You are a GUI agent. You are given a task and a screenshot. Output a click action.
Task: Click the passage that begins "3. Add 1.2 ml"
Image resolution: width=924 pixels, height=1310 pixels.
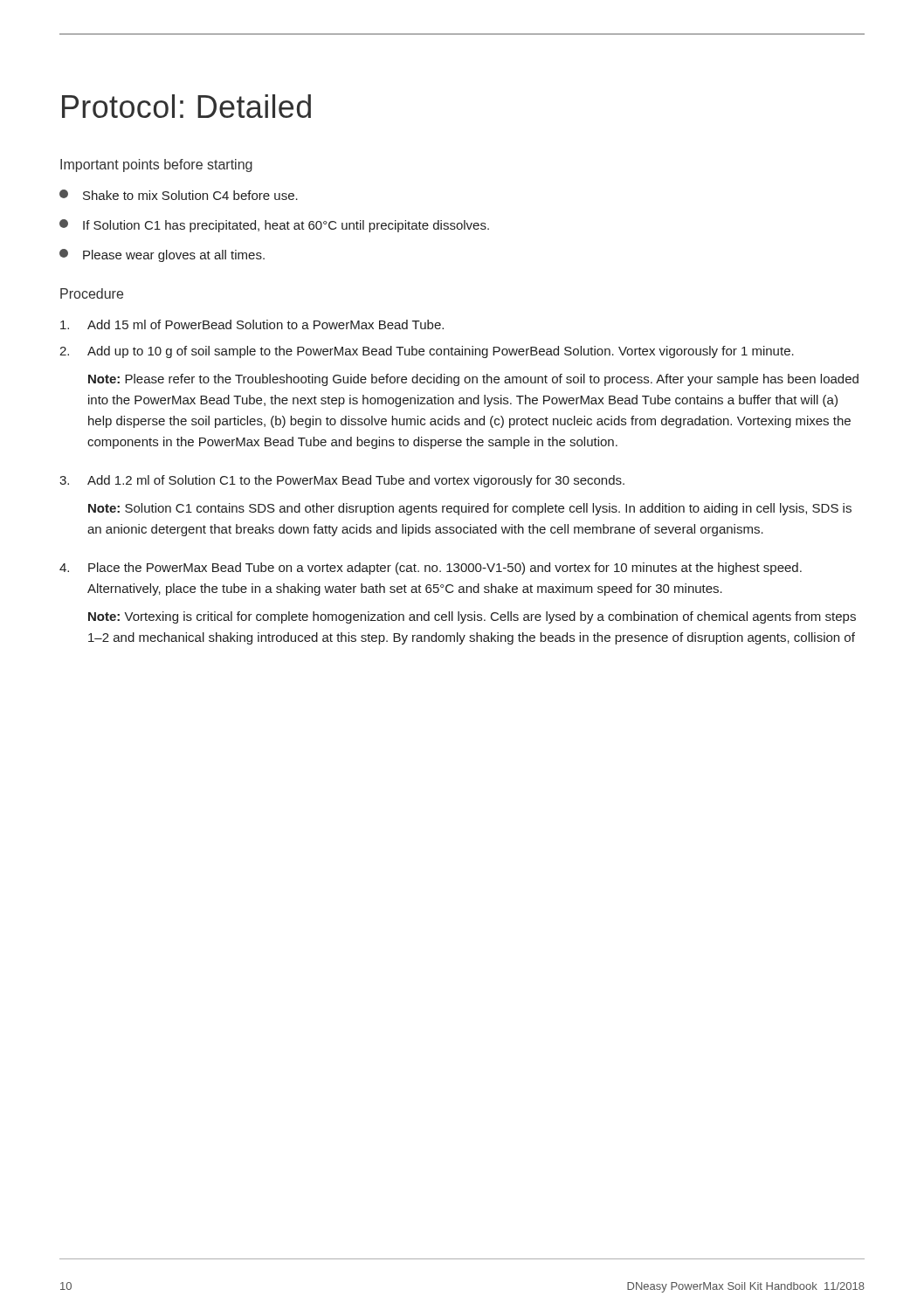[x=462, y=505]
